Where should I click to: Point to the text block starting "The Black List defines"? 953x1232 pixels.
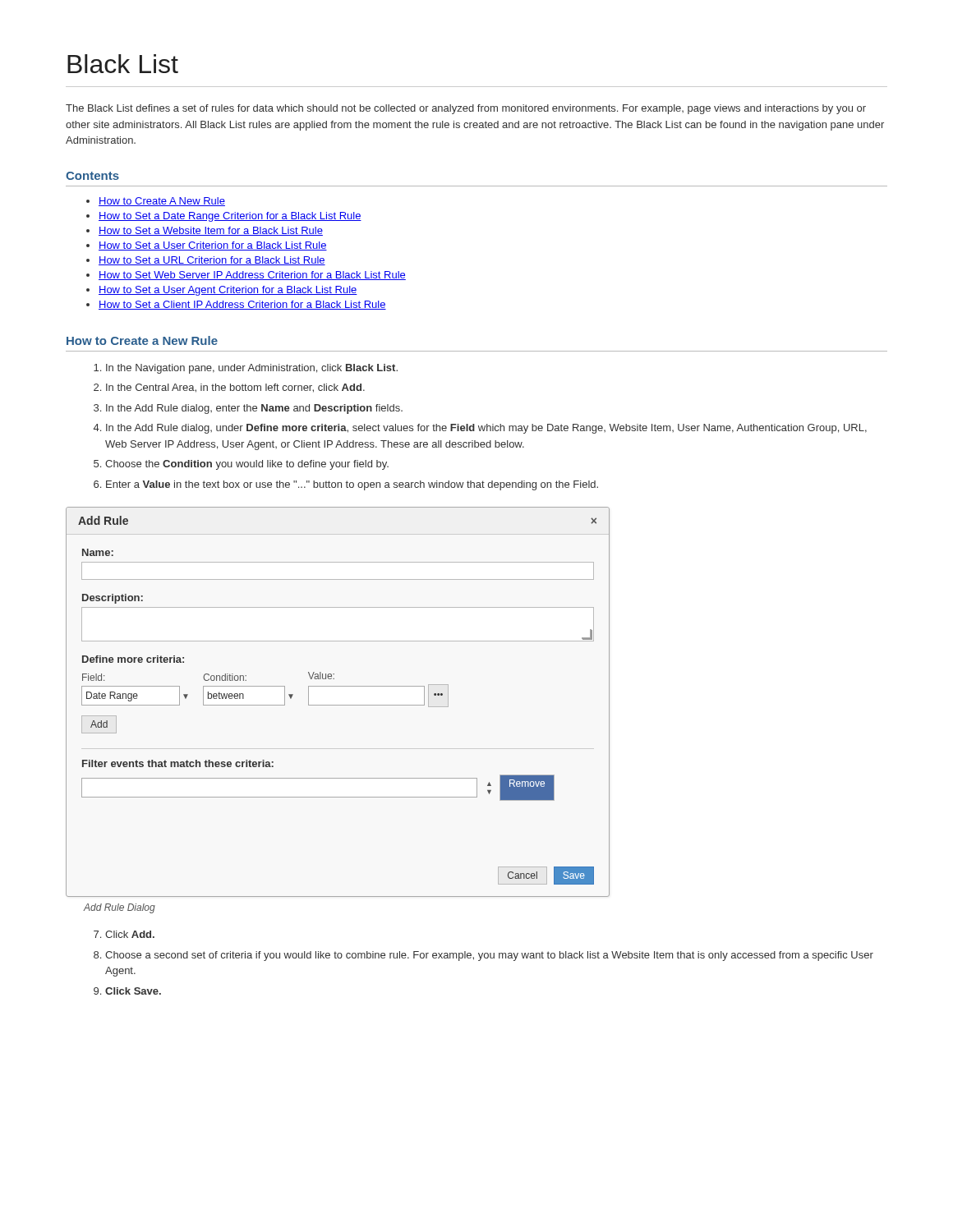tap(475, 124)
